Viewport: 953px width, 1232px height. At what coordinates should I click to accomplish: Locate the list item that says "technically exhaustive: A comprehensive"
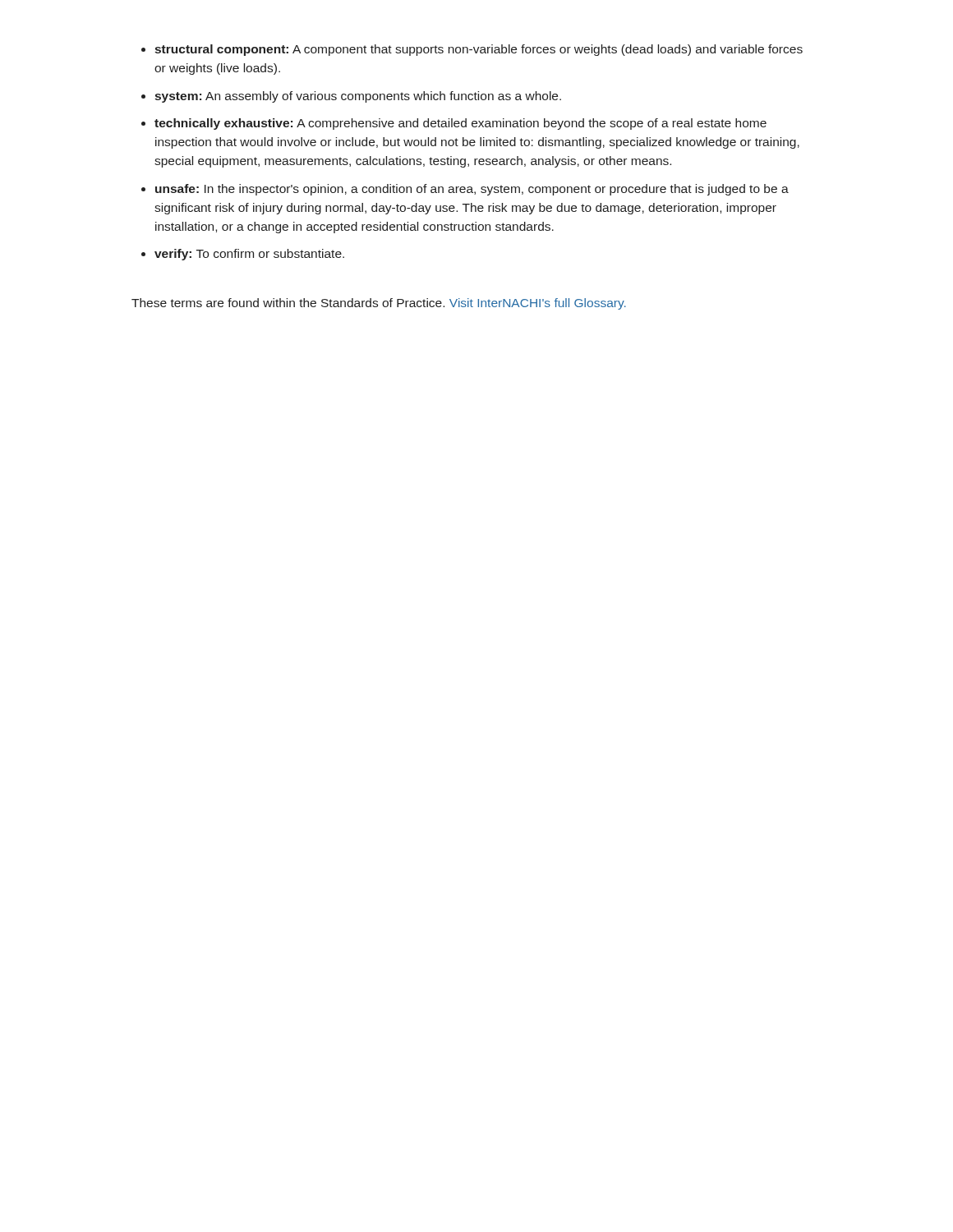[x=477, y=142]
